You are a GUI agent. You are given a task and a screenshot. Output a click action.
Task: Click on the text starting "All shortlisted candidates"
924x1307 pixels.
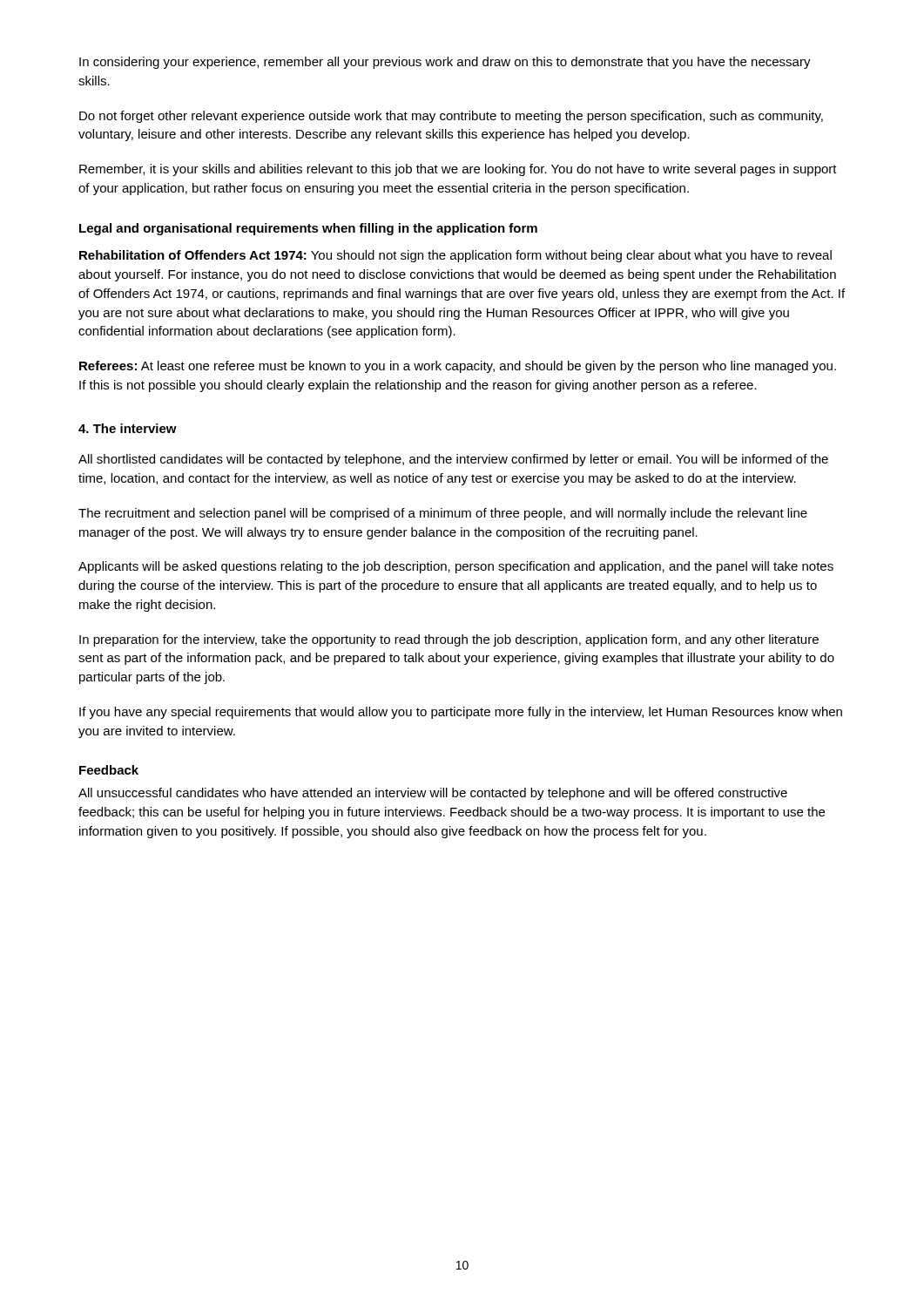coord(453,468)
